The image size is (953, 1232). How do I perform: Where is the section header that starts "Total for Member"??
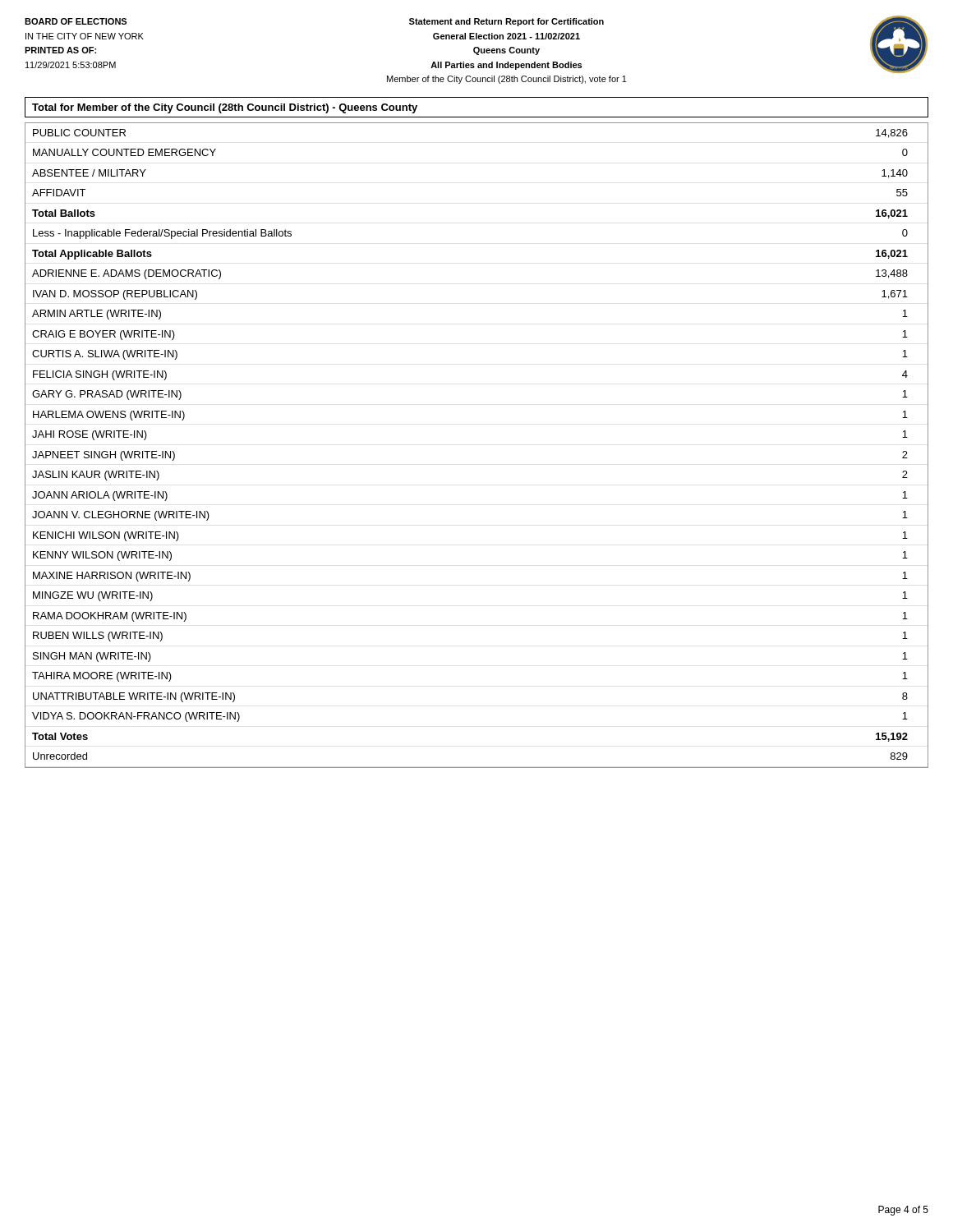[x=225, y=107]
